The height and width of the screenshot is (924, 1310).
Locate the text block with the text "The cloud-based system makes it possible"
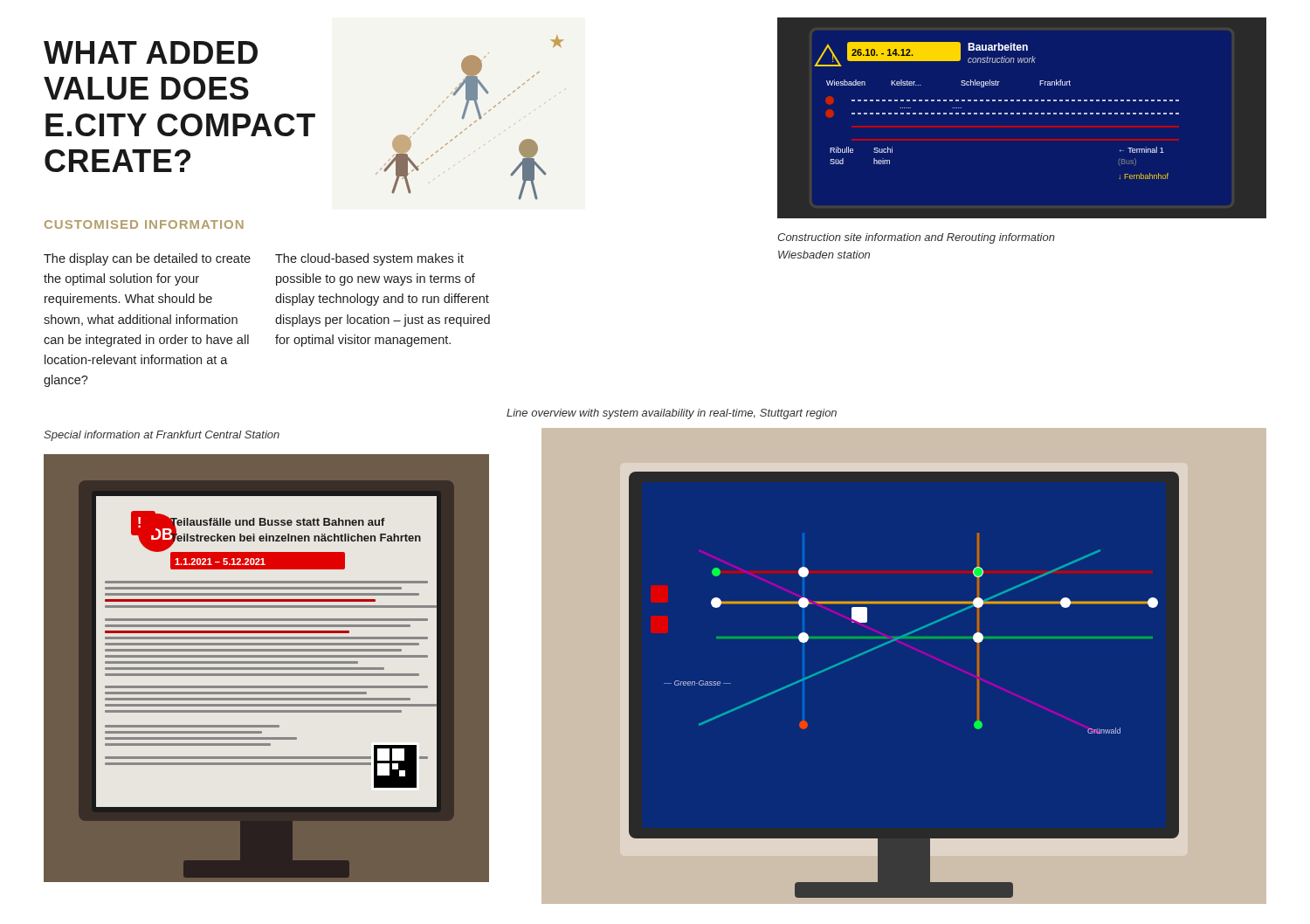(x=383, y=299)
